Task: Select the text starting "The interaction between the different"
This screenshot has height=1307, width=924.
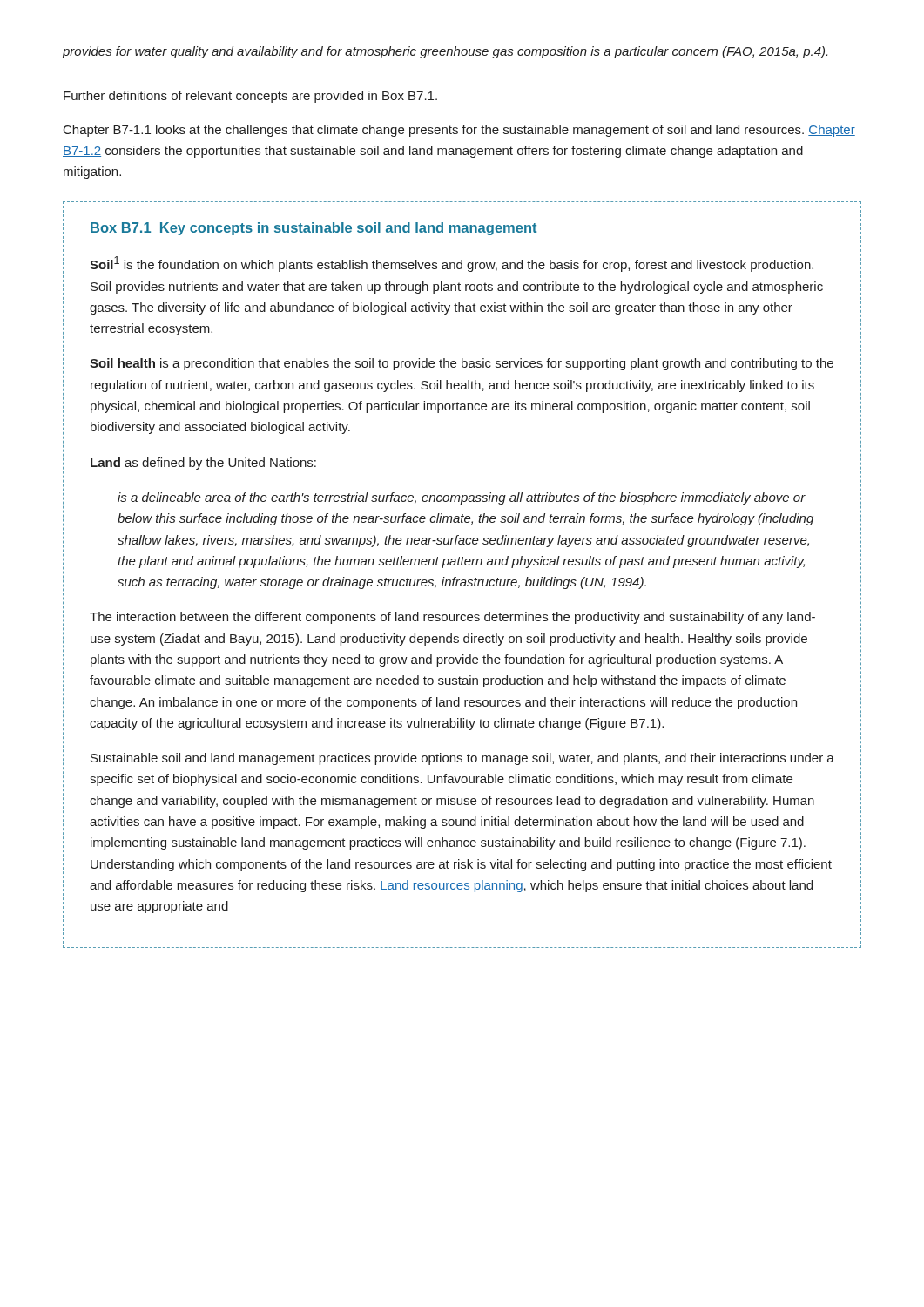Action: pos(462,670)
